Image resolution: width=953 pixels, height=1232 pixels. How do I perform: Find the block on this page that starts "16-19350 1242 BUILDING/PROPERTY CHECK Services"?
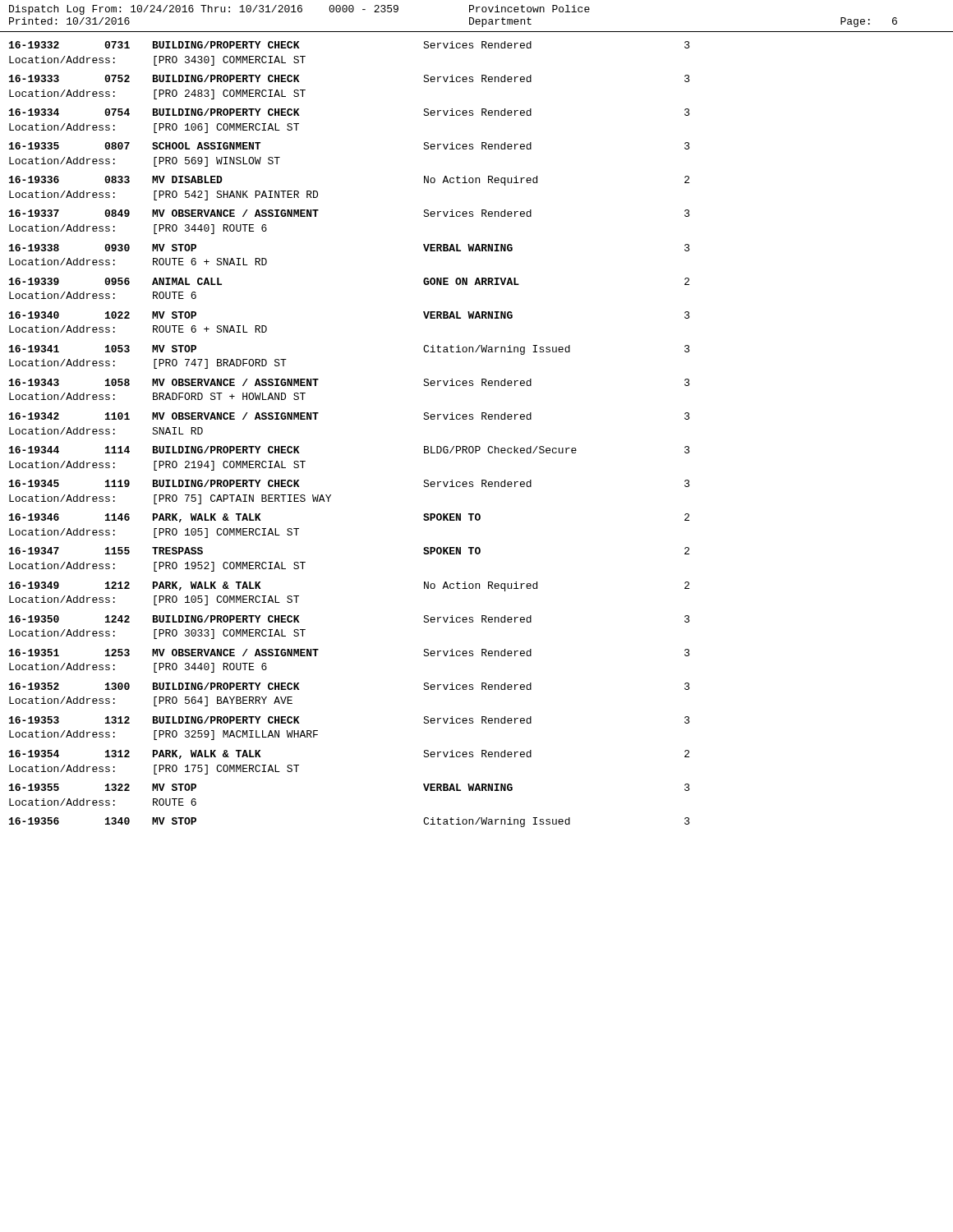476,627
